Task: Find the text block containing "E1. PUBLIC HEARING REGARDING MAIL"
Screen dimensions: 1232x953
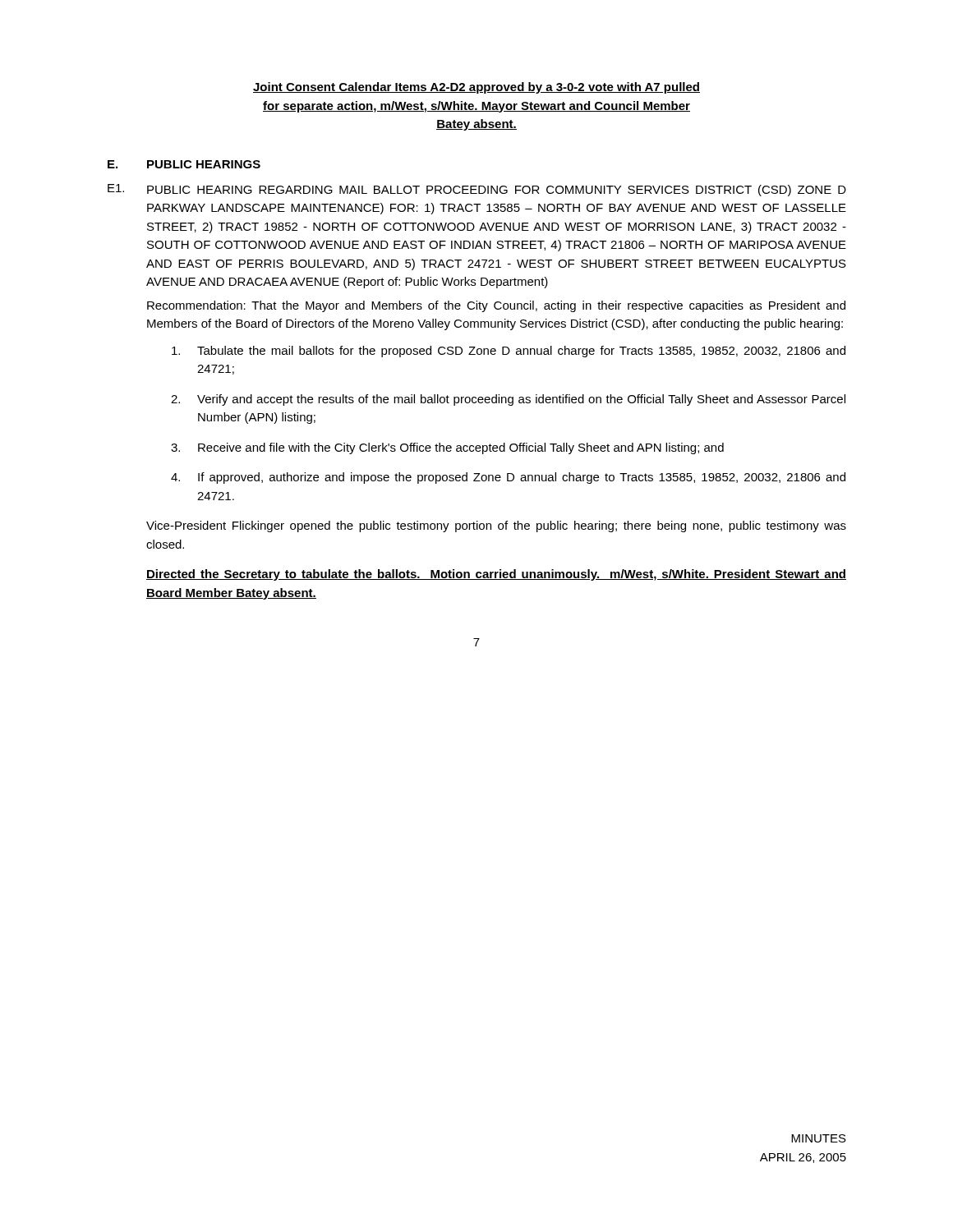Action: click(x=476, y=391)
